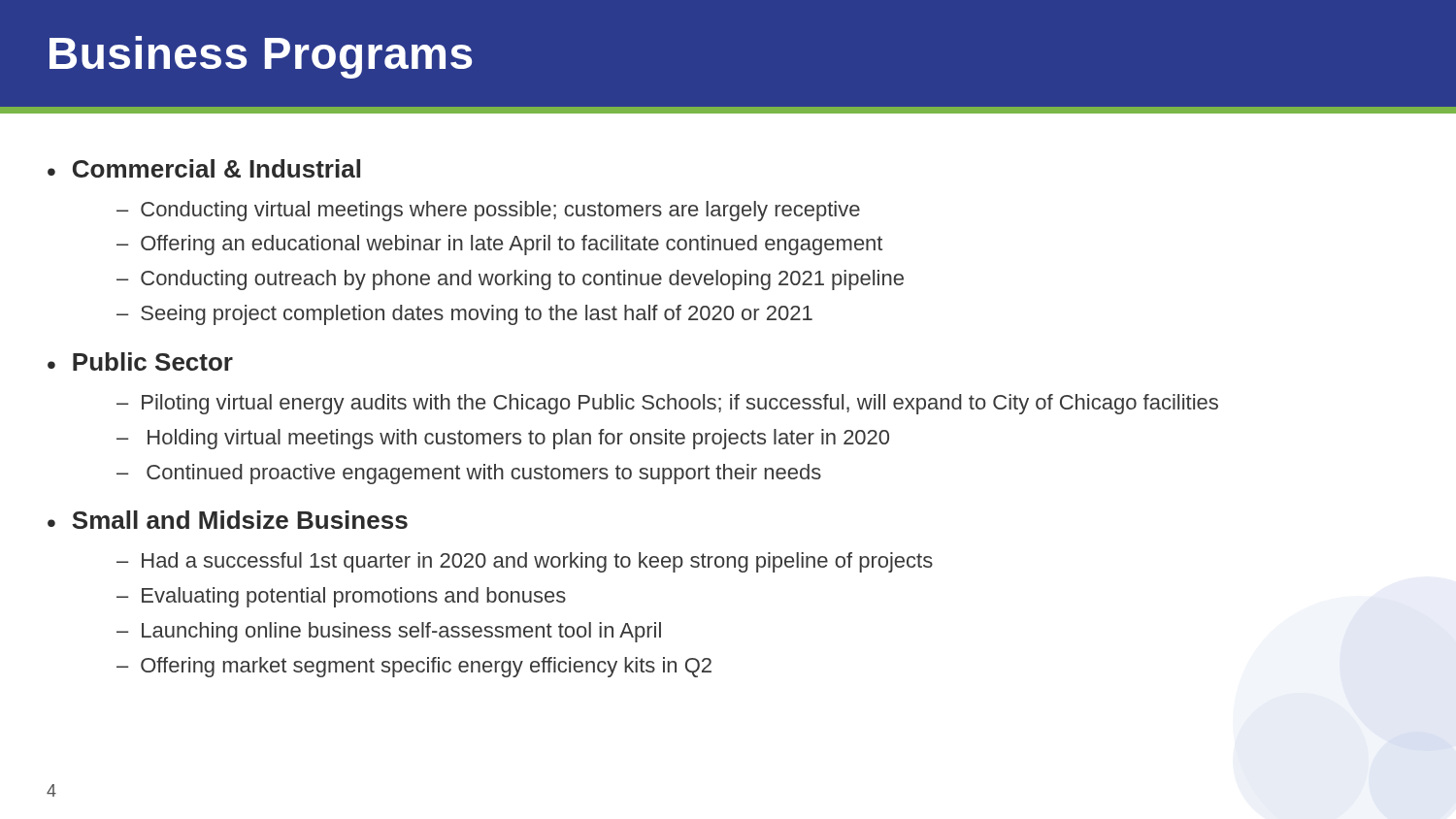The image size is (1456, 819).
Task: Select the list item that says "Small and Midsize Business"
Action: coord(240,521)
